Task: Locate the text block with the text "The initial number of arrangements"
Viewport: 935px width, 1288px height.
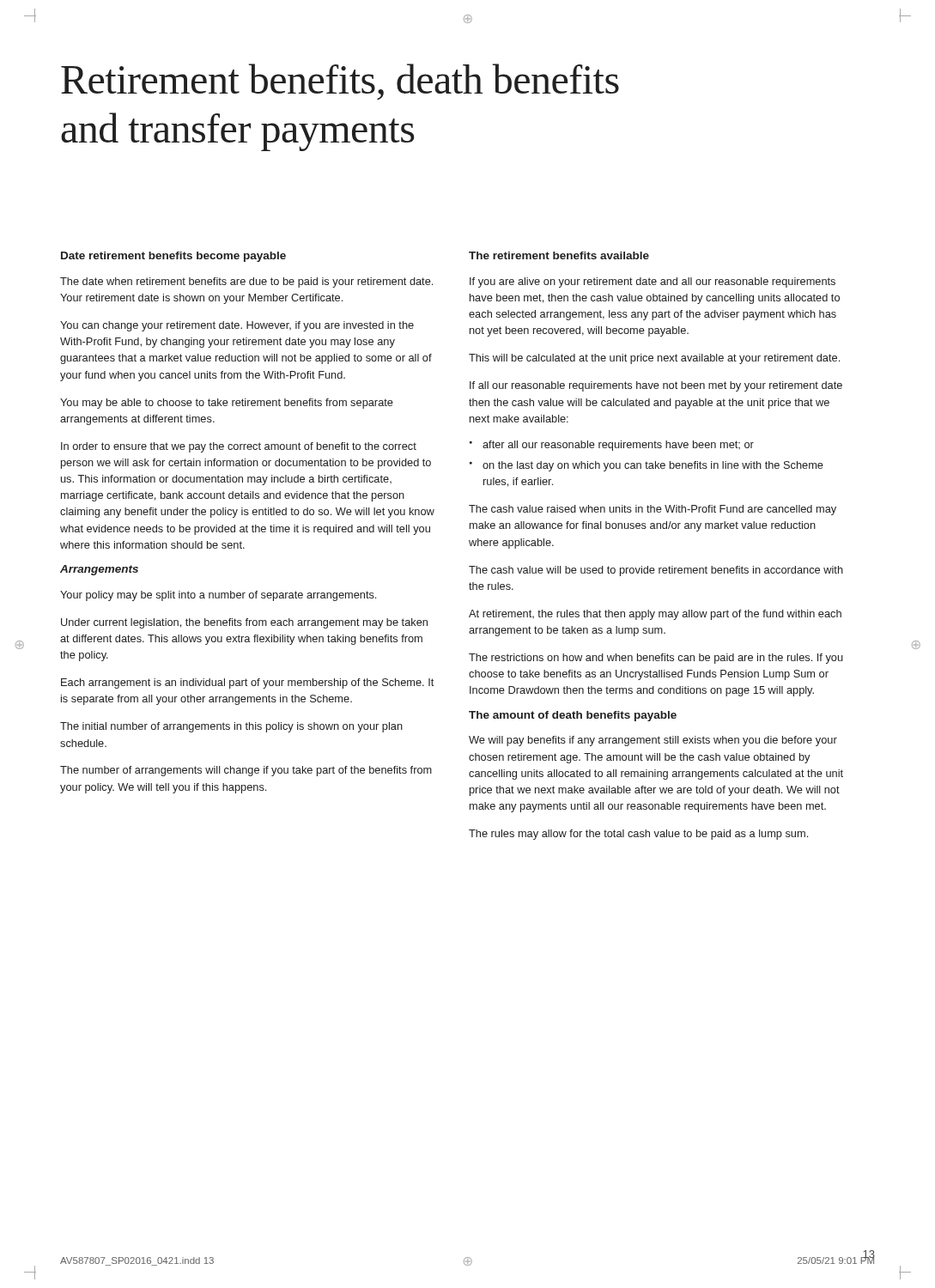Action: point(249,735)
